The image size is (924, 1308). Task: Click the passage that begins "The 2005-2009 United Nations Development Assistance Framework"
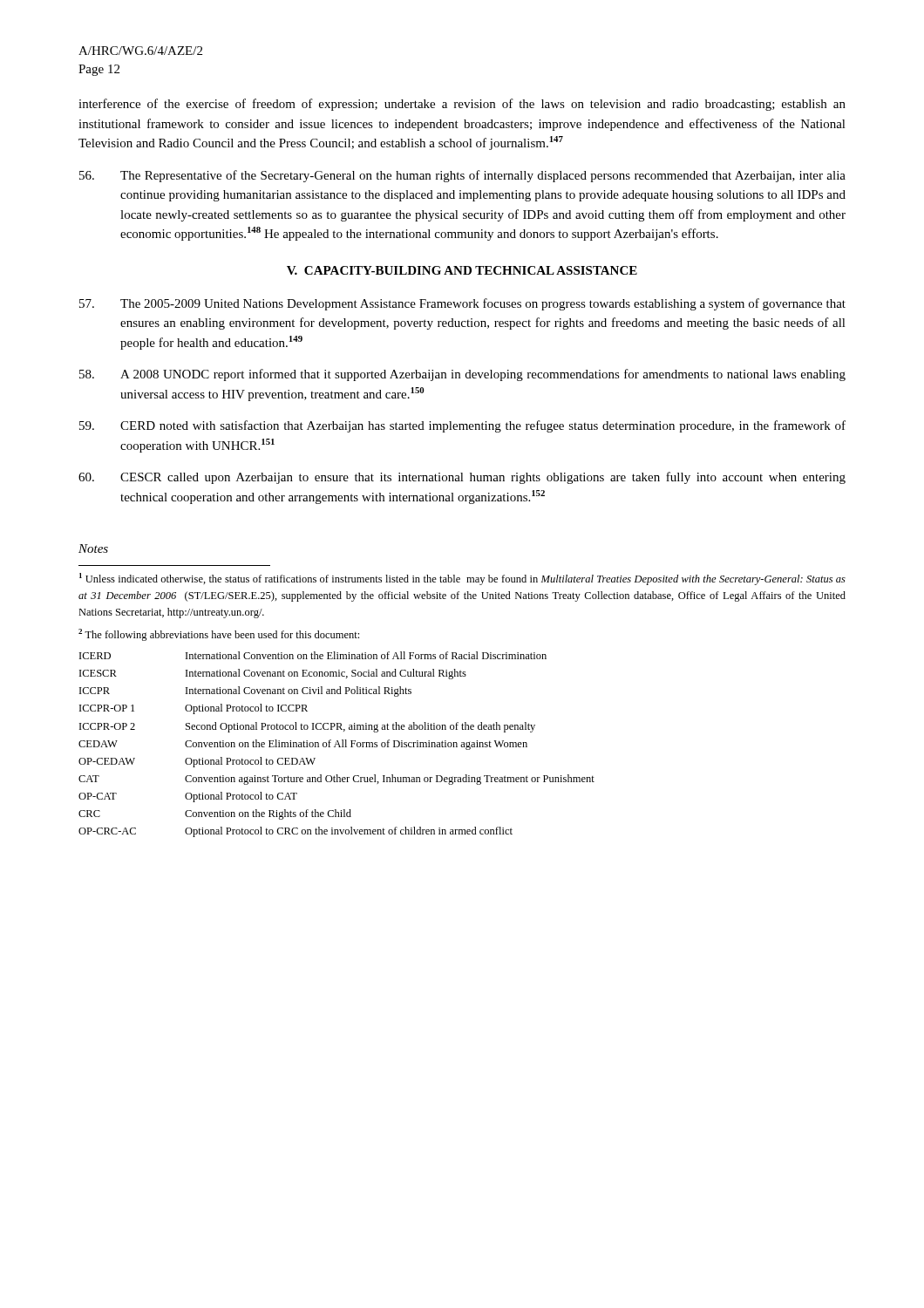point(462,323)
